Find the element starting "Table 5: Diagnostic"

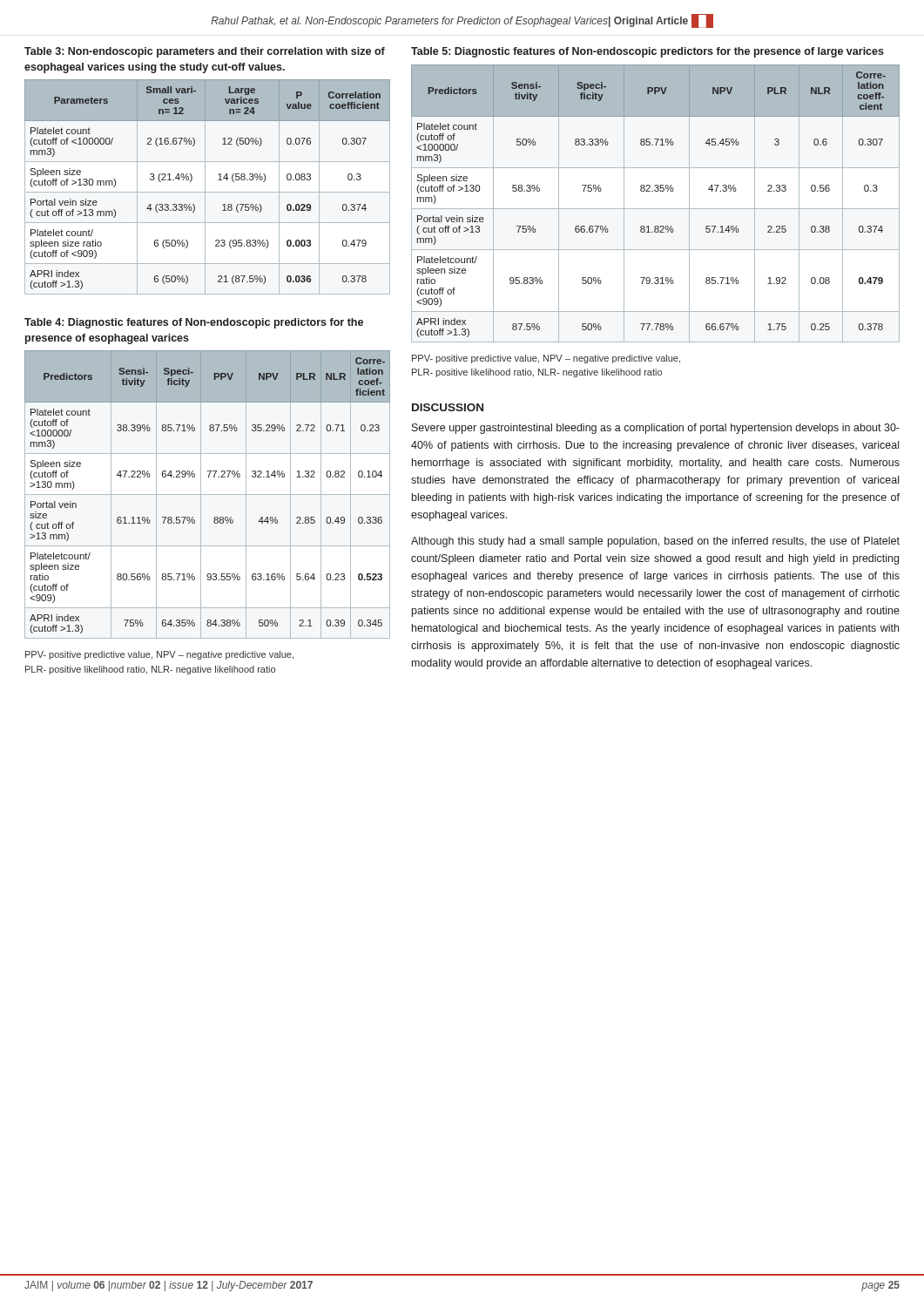(x=647, y=51)
